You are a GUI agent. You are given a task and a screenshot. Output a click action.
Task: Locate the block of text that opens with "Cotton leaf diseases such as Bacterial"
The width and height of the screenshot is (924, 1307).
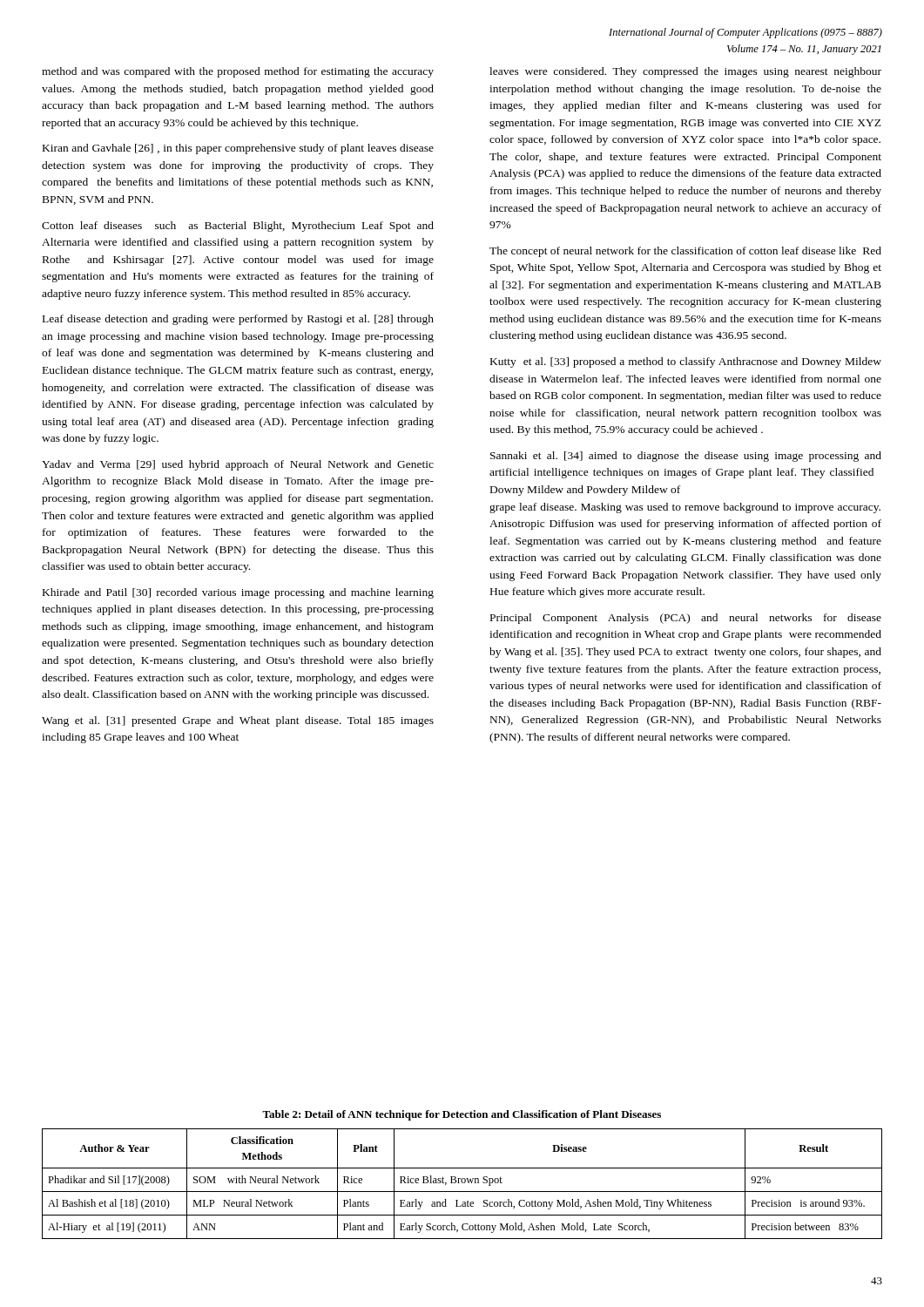[x=238, y=259]
